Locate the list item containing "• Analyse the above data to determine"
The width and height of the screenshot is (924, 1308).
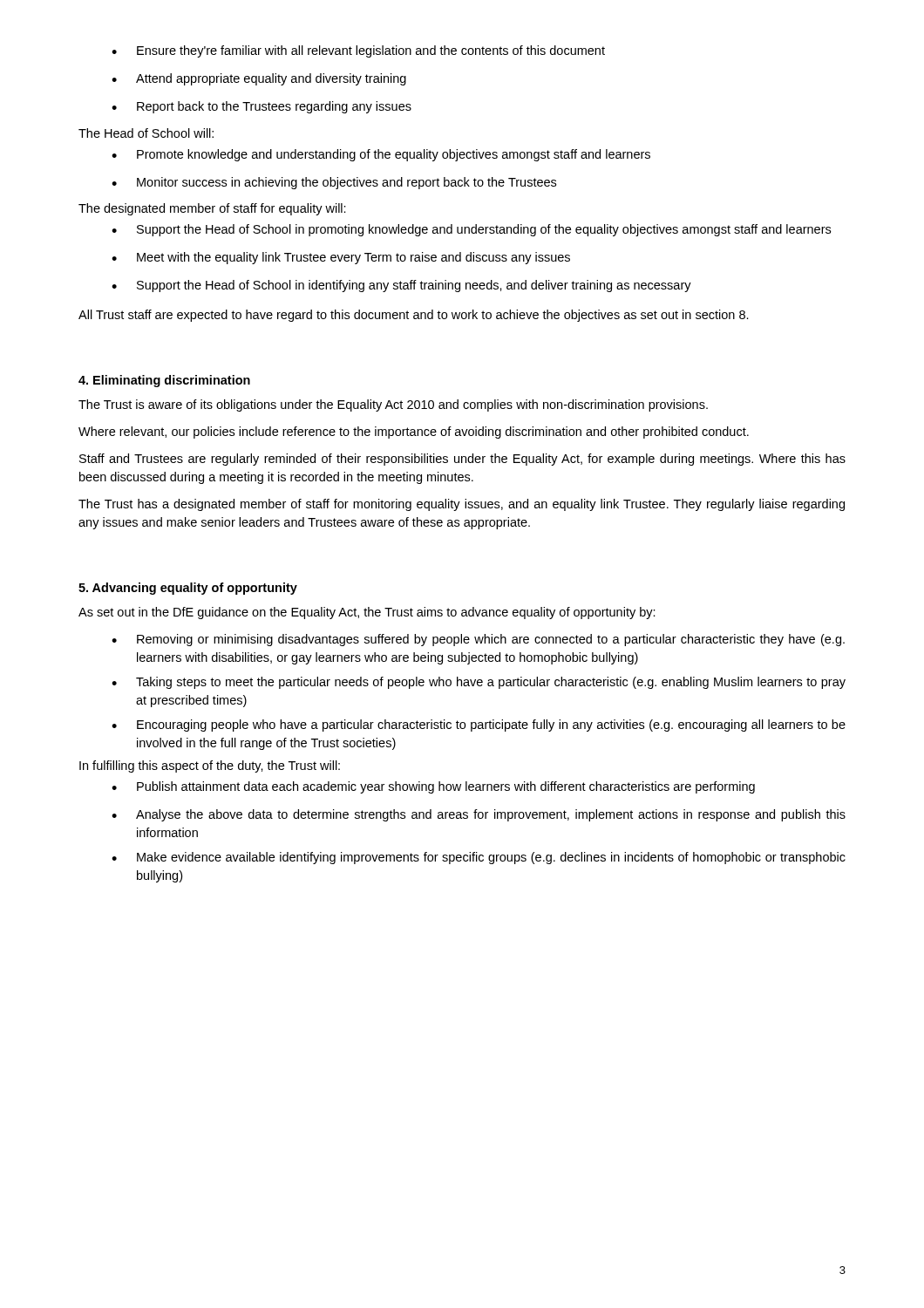pos(479,824)
